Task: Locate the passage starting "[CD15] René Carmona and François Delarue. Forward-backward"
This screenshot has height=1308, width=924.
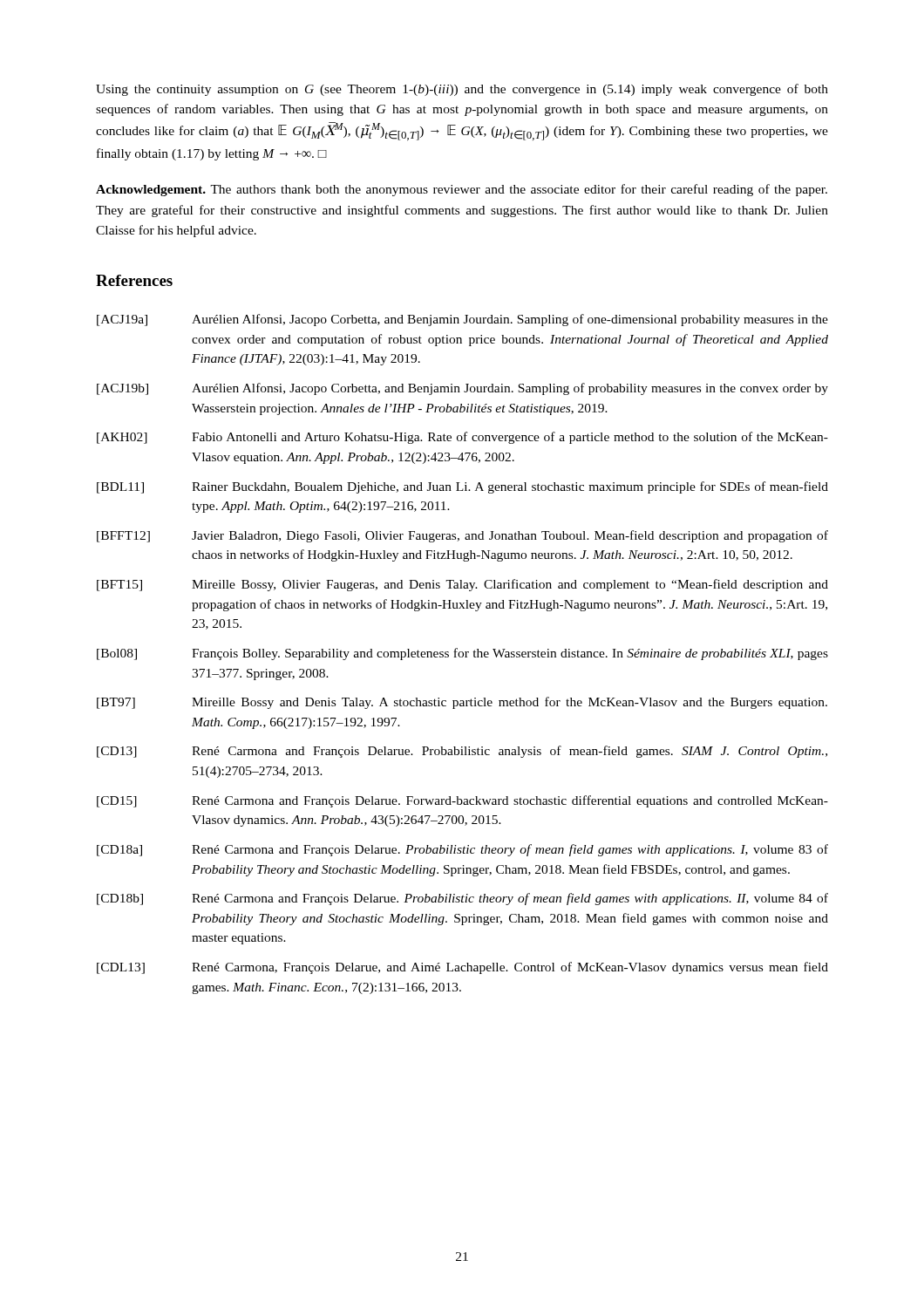Action: [x=462, y=810]
